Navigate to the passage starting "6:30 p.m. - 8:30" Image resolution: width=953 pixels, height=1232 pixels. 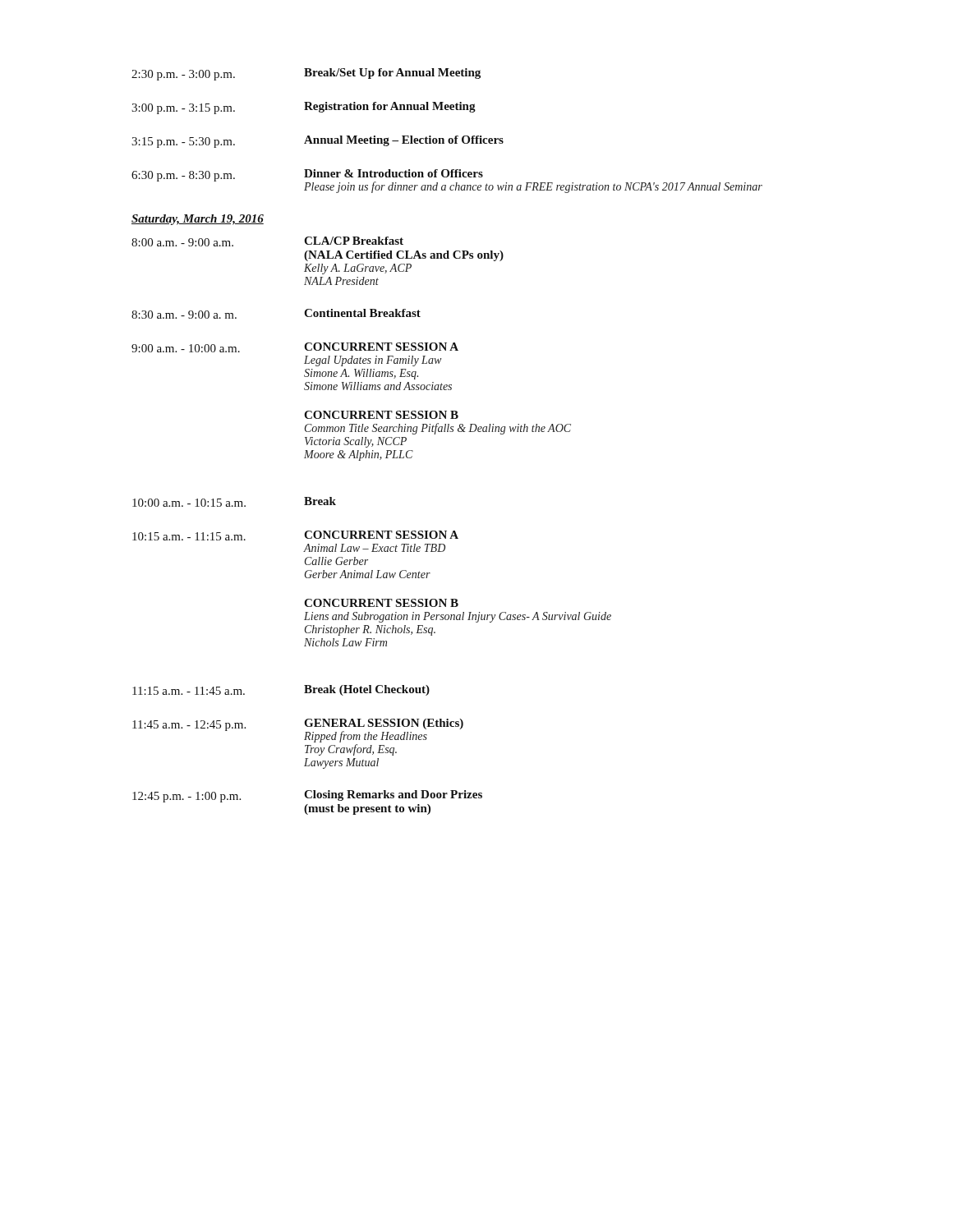tap(501, 180)
